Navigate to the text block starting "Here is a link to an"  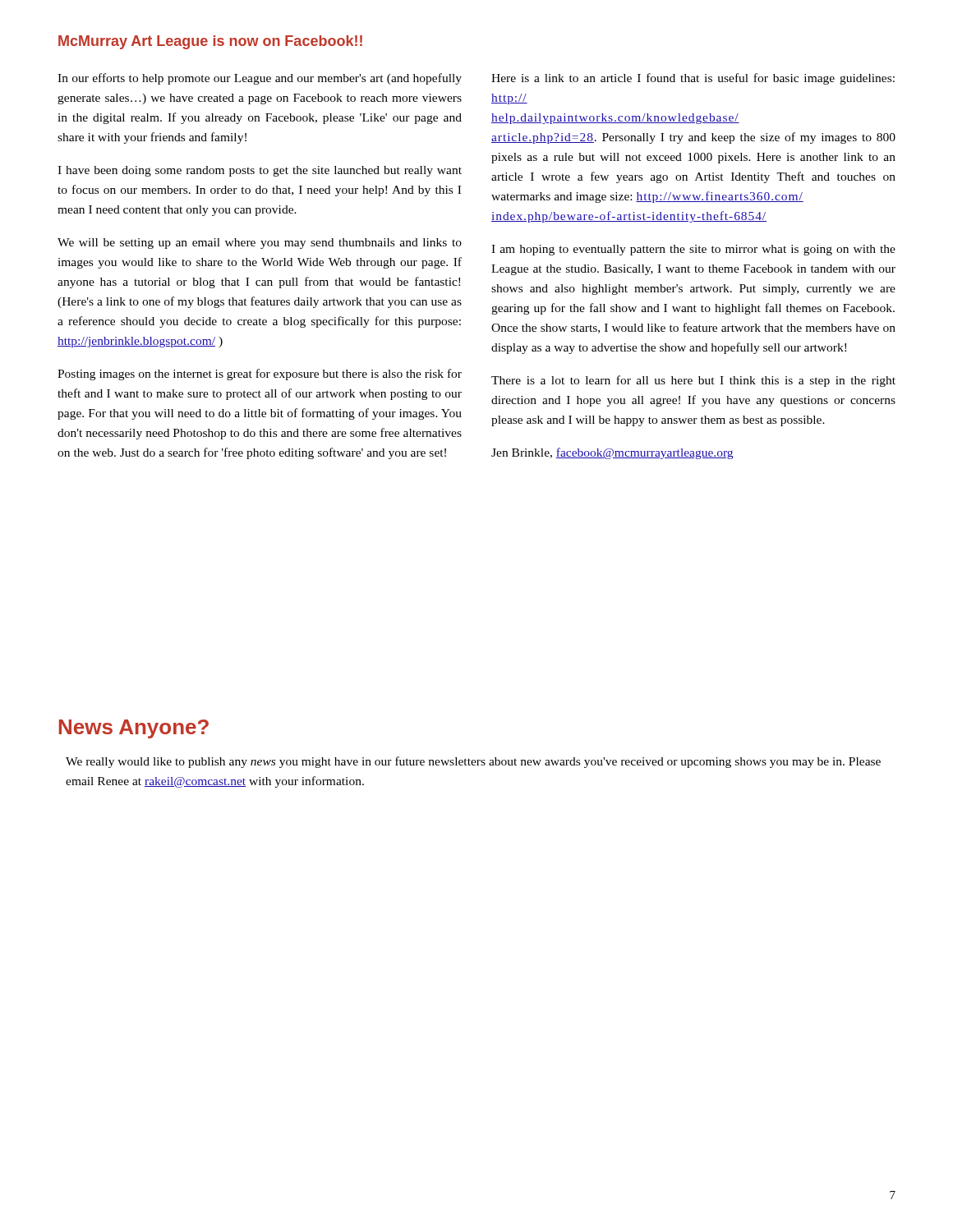pyautogui.click(x=693, y=265)
